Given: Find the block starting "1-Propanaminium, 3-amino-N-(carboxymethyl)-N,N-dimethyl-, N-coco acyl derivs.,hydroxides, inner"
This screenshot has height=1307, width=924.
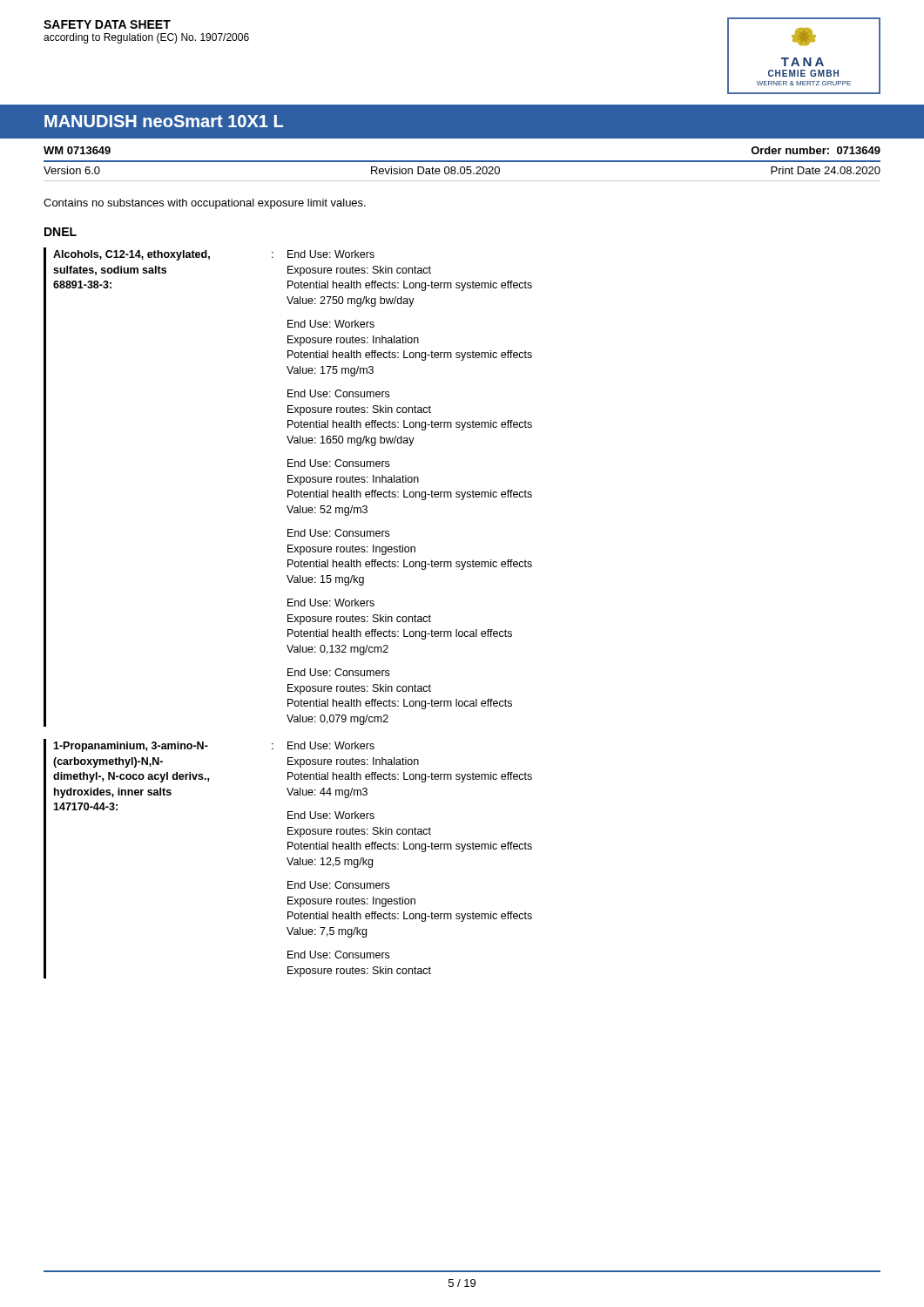Looking at the screenshot, I should pos(462,859).
